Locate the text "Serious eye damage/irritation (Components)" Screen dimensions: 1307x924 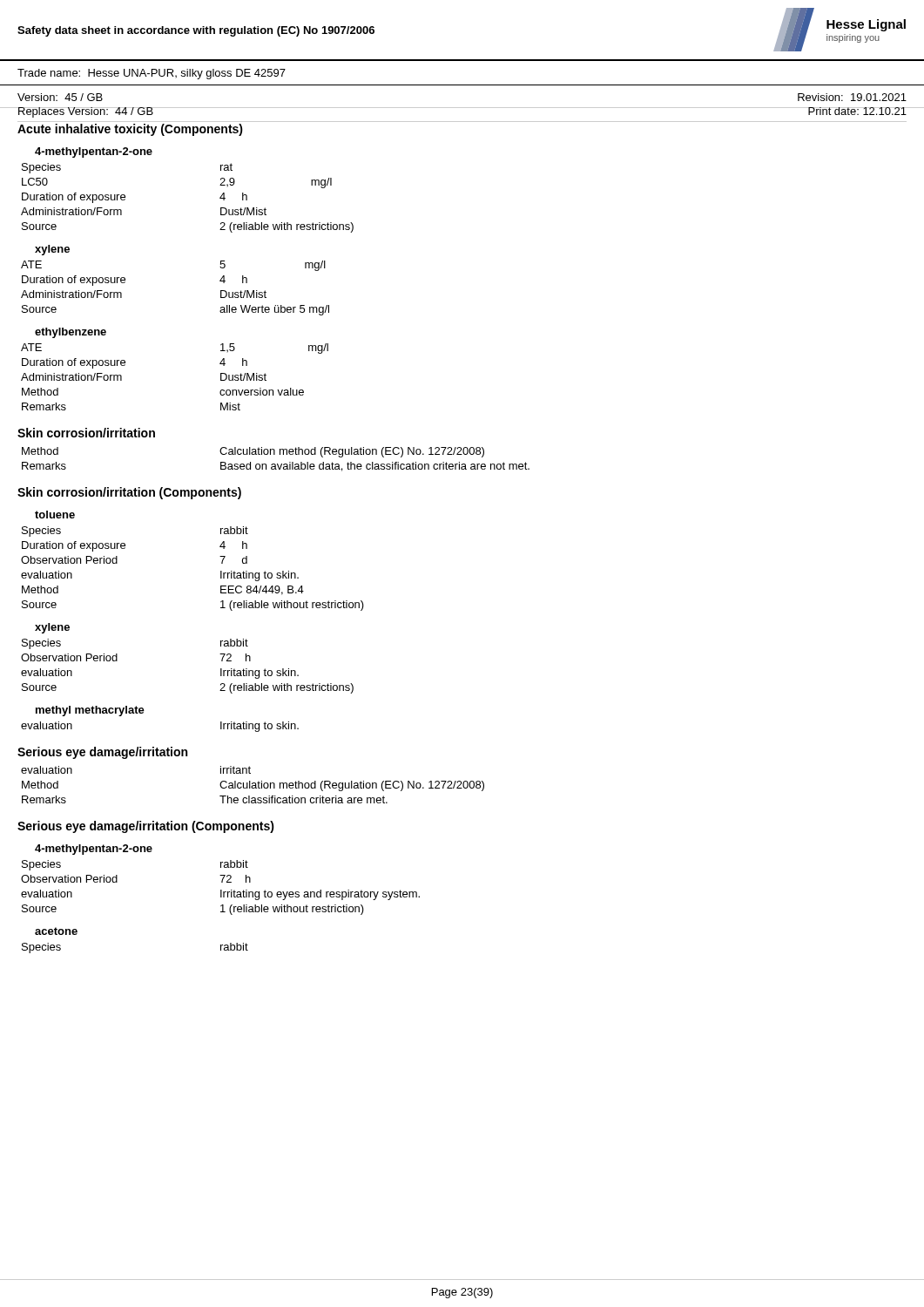pyautogui.click(x=146, y=826)
